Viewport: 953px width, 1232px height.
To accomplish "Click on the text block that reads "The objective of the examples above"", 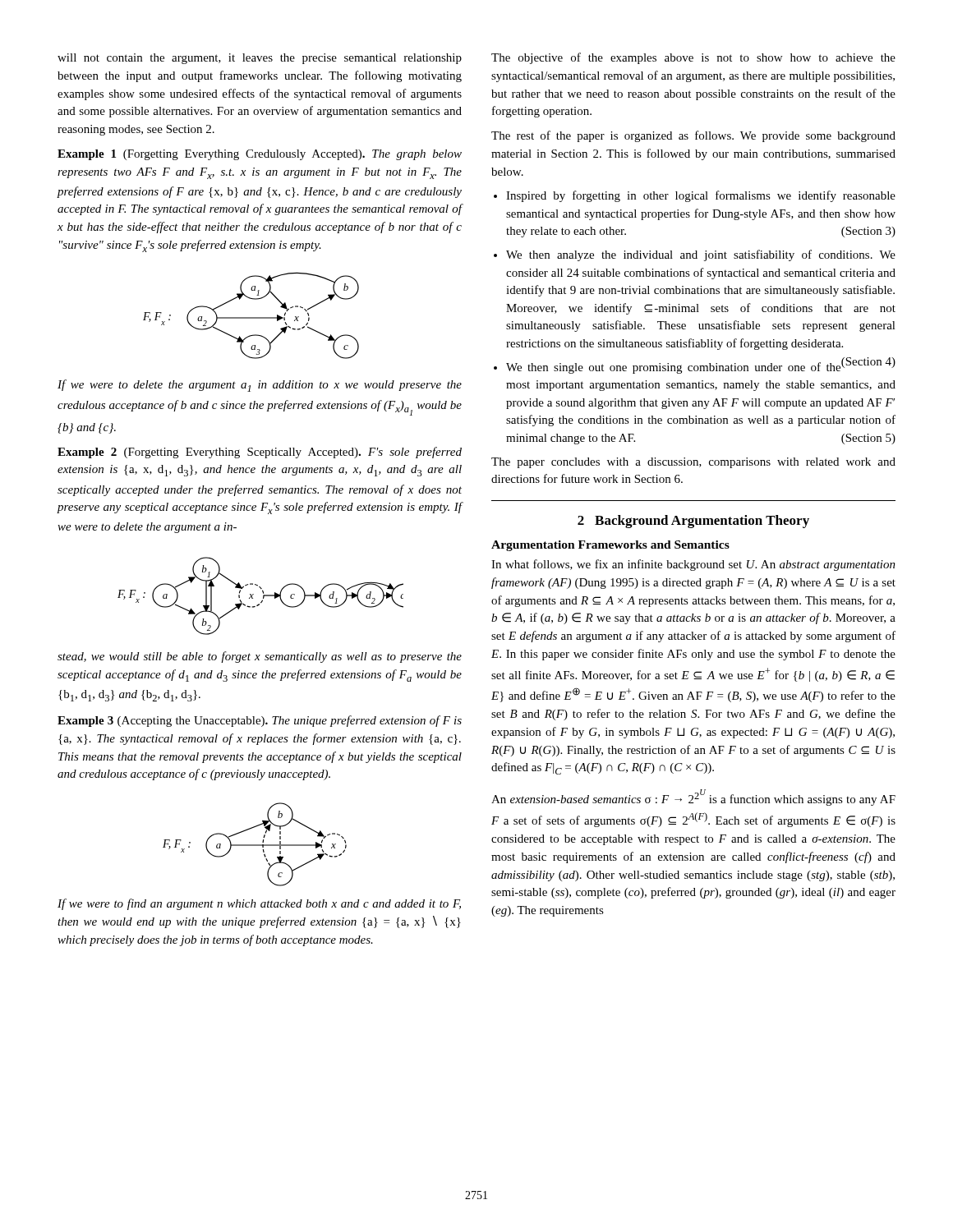I will click(693, 85).
